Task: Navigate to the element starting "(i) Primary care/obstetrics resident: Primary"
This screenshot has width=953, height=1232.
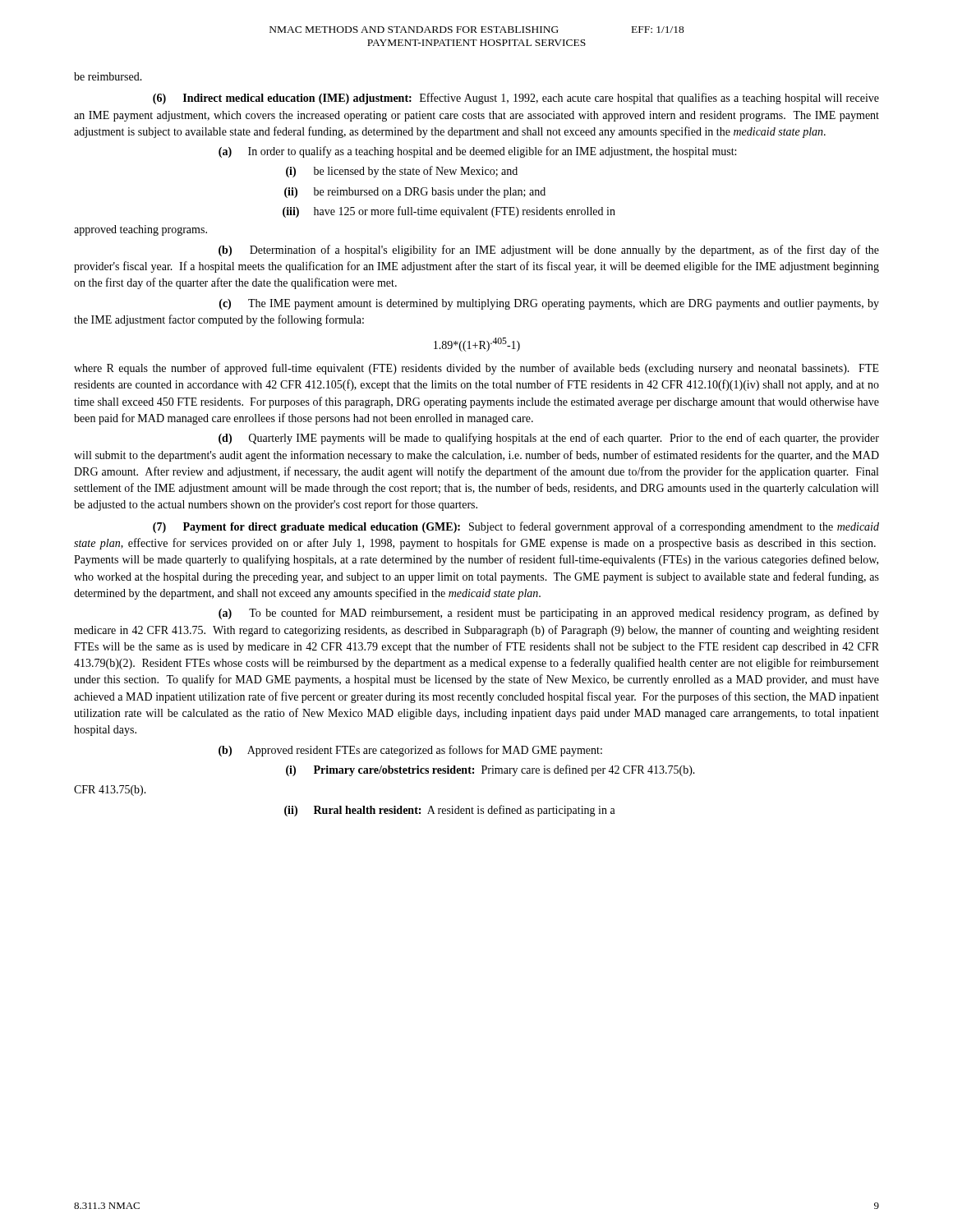Action: (483, 770)
